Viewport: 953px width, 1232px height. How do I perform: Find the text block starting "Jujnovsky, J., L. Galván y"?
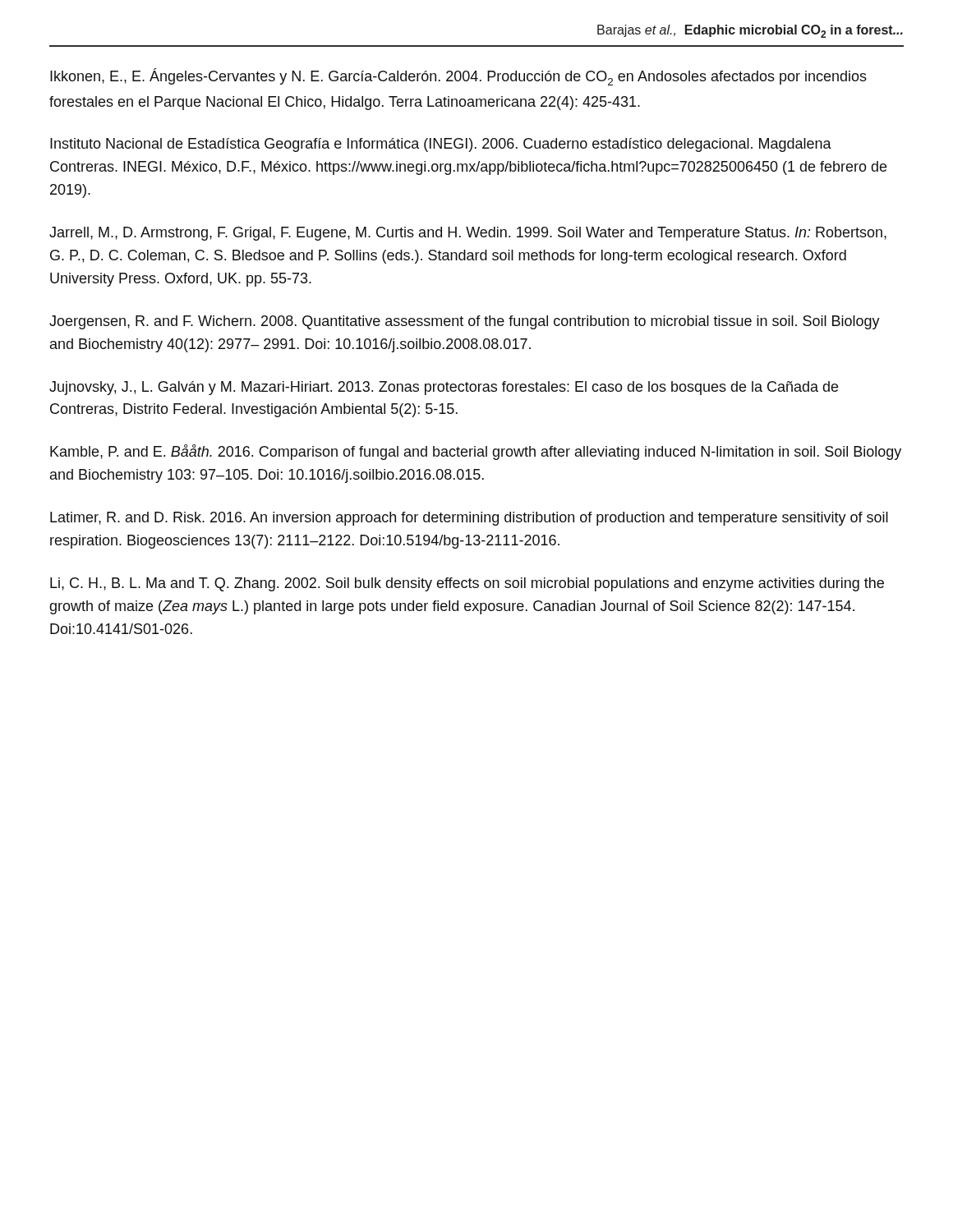[444, 398]
